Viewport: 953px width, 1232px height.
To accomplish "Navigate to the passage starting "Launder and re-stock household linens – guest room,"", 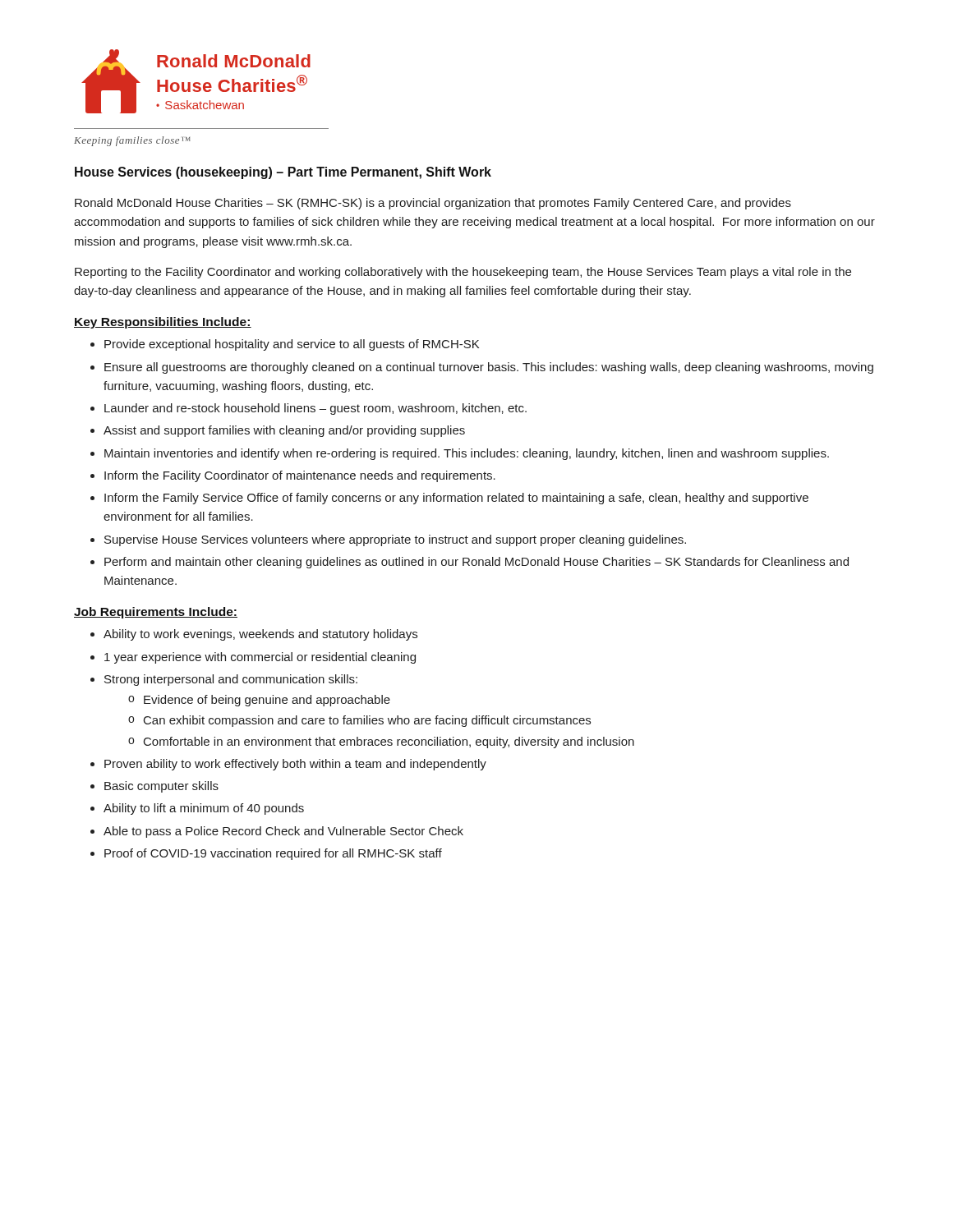I will pos(316,408).
